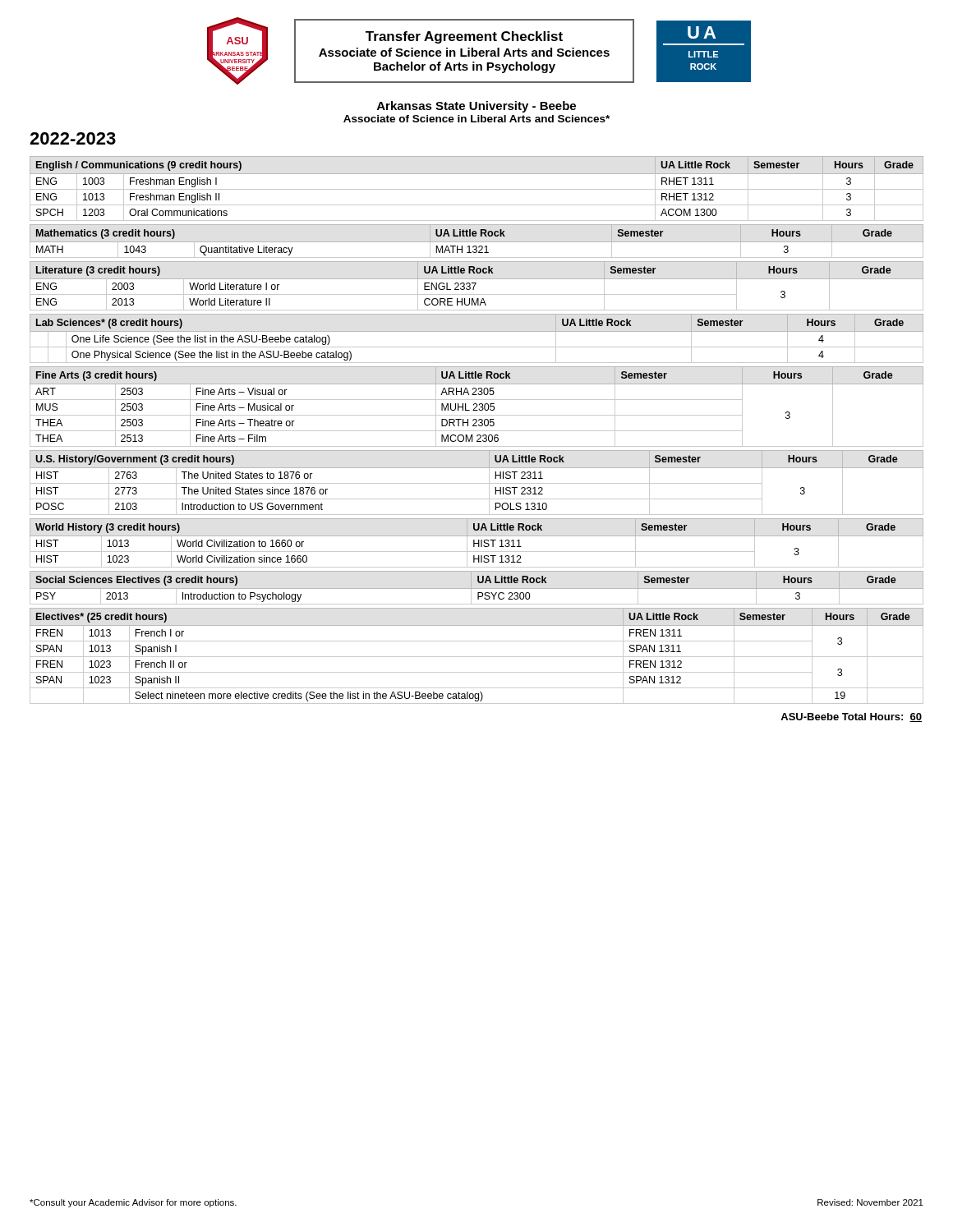953x1232 pixels.
Task: Find the region starting "ASU-Beebe Total Hours:"
Action: point(851,717)
